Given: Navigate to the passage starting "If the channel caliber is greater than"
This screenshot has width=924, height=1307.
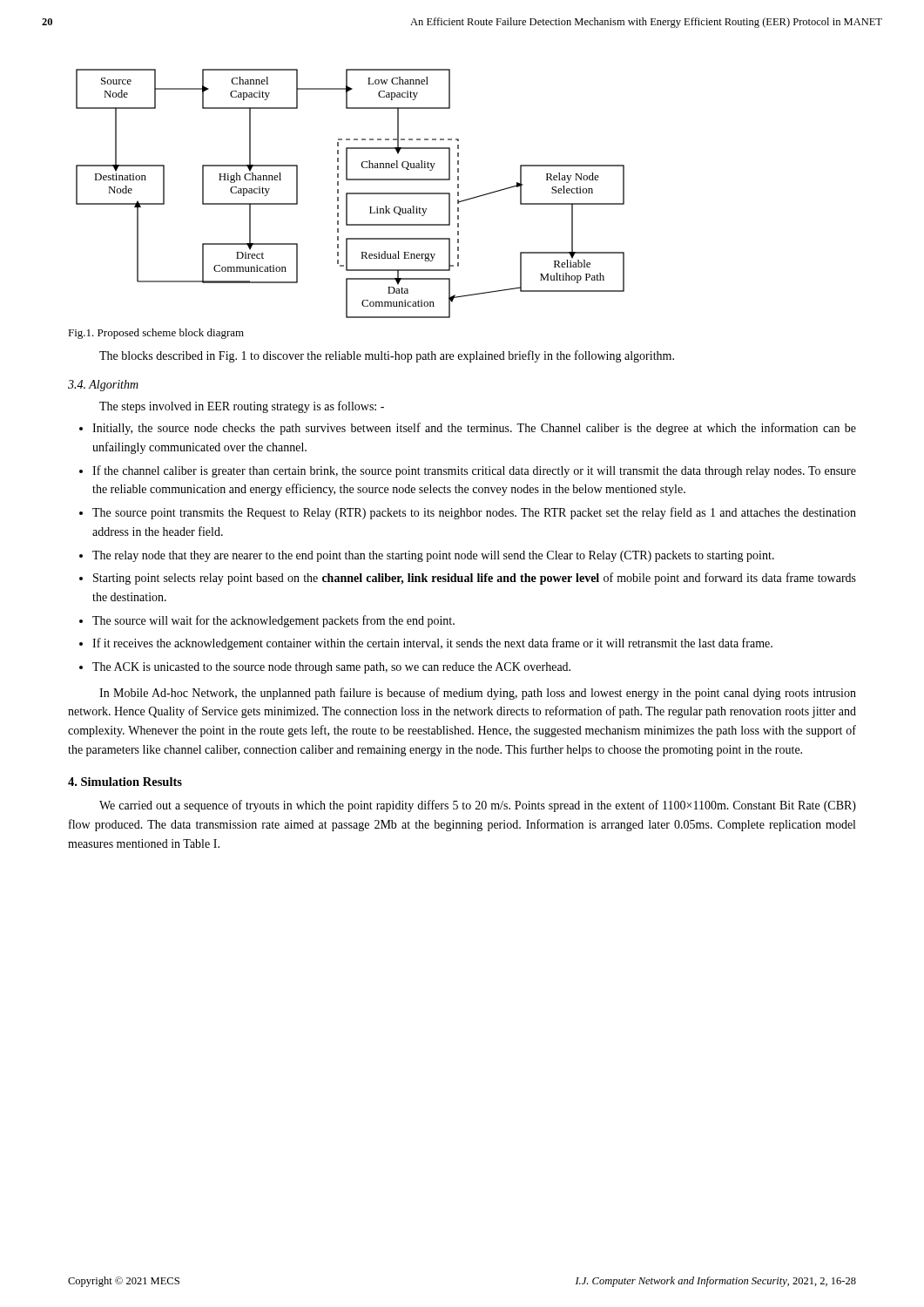Looking at the screenshot, I should 474,480.
